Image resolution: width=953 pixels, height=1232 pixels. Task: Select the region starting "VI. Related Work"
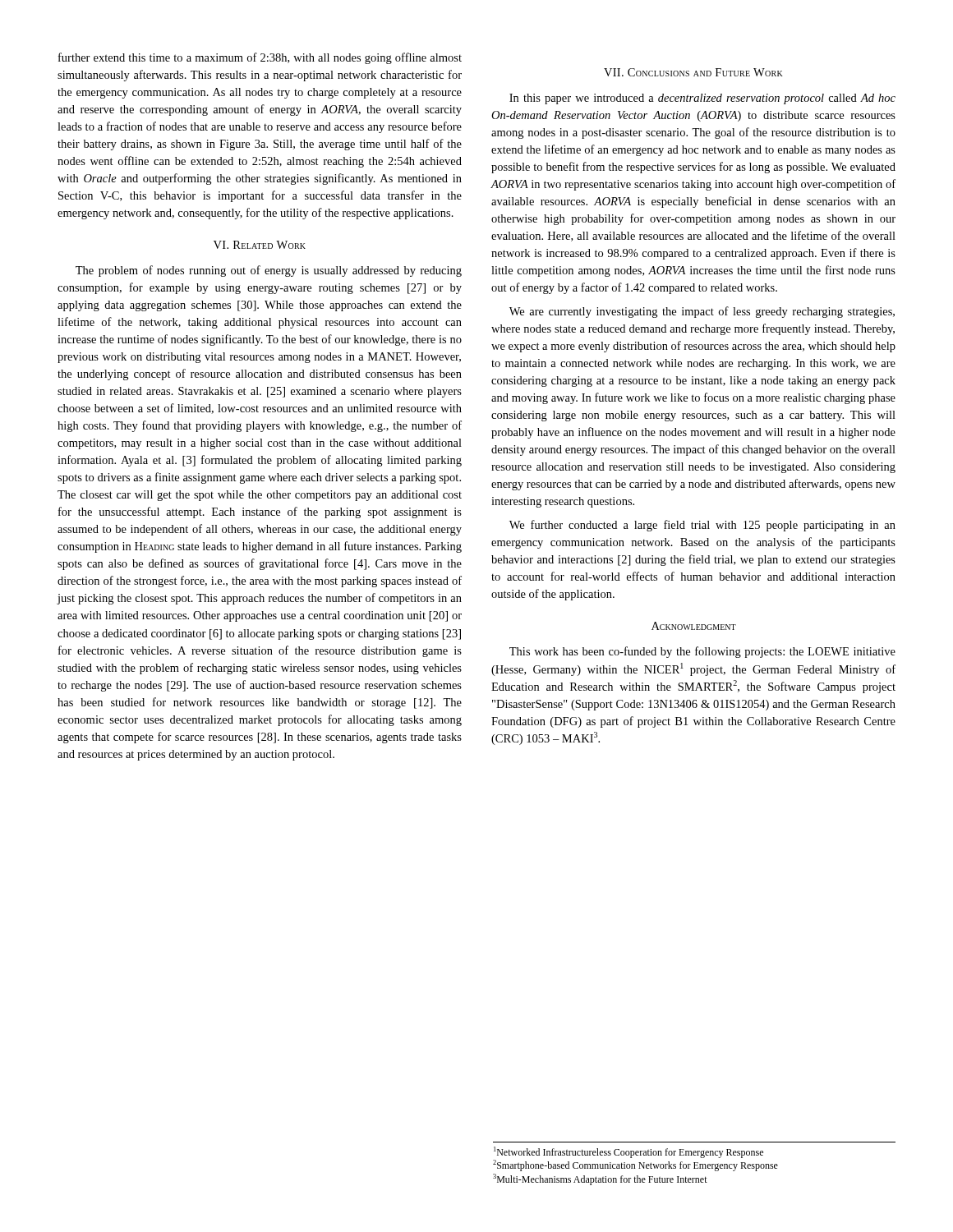(x=260, y=245)
